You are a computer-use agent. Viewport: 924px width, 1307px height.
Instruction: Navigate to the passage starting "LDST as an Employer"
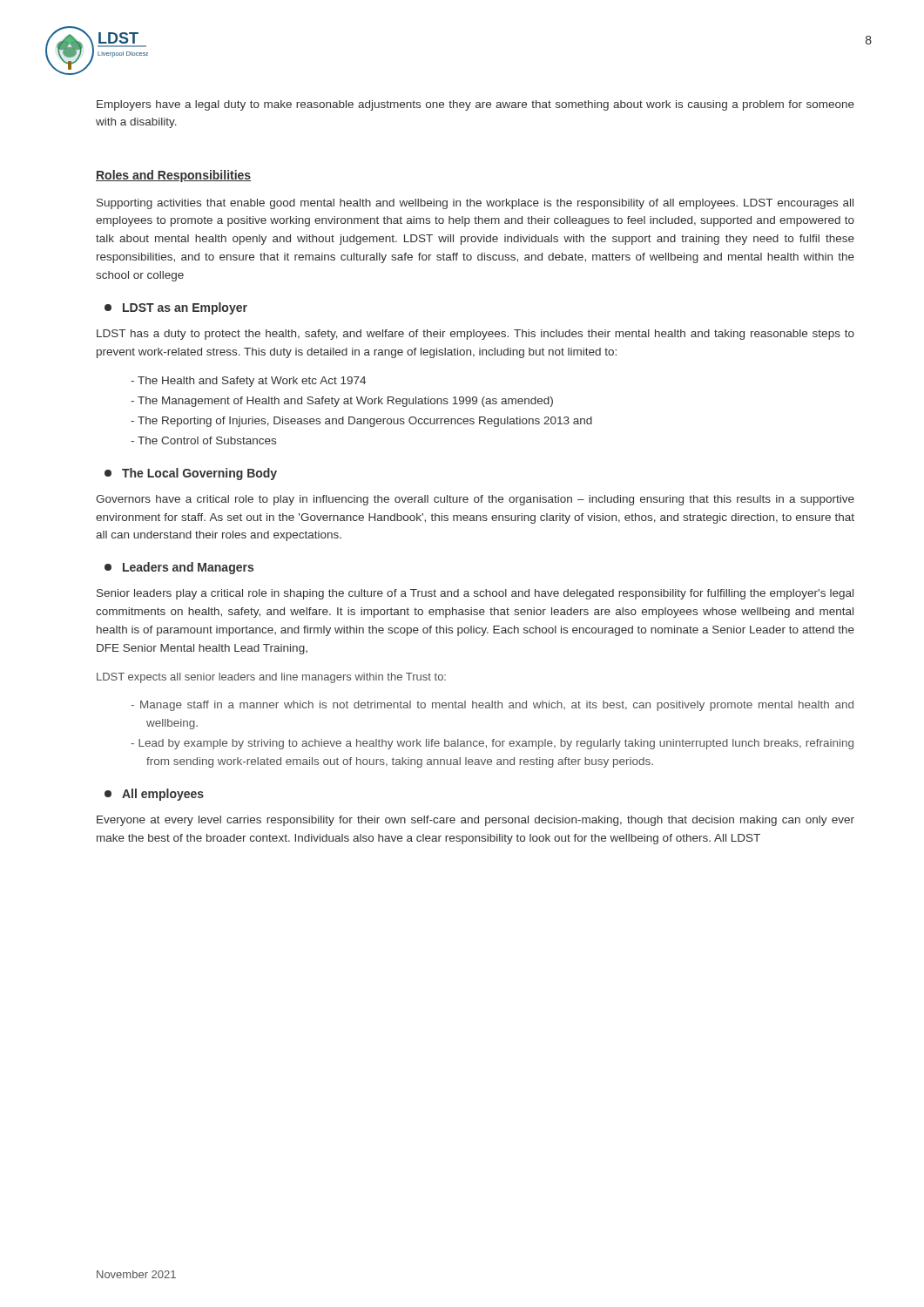176,308
